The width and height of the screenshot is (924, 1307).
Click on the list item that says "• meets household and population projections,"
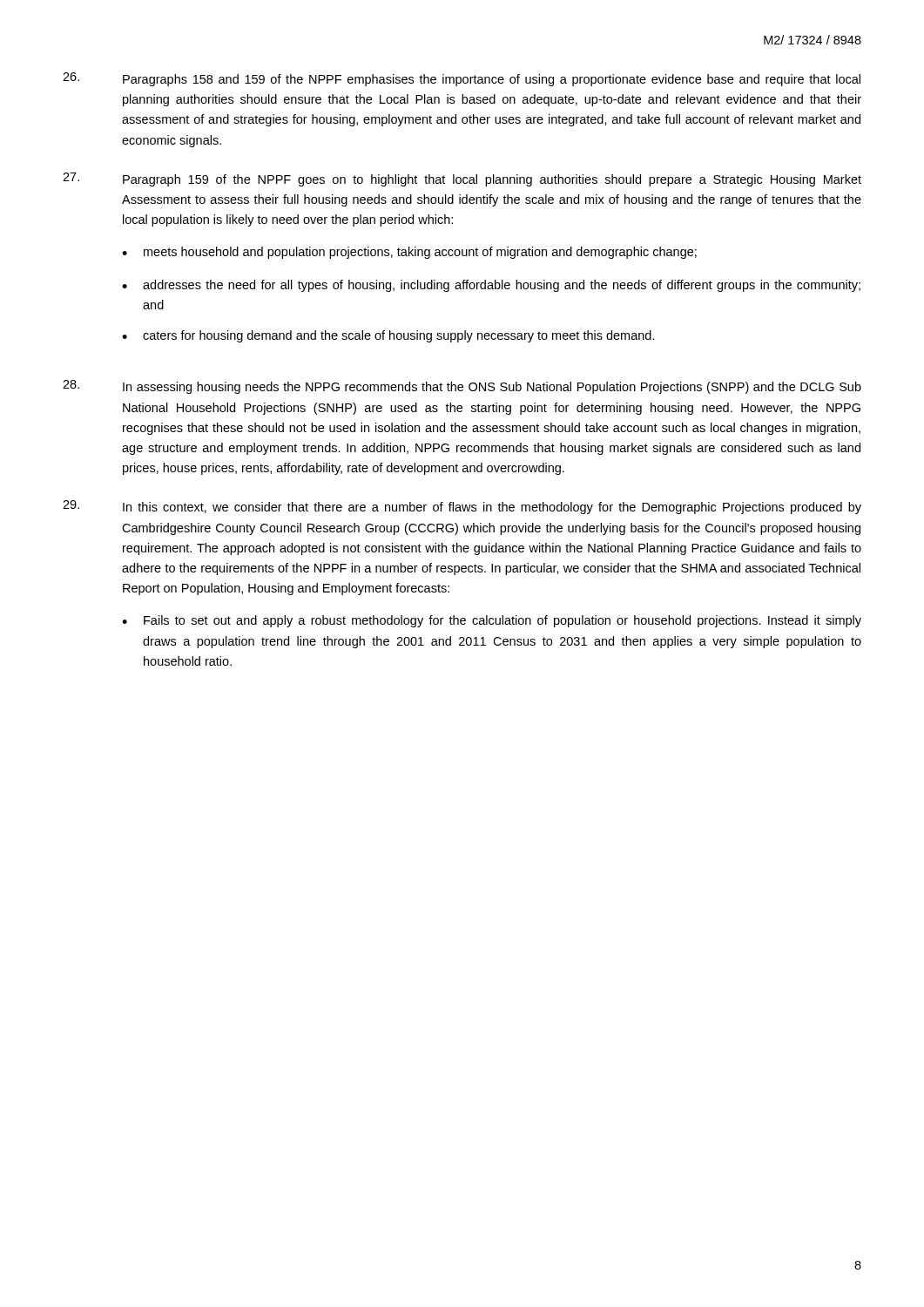[492, 254]
